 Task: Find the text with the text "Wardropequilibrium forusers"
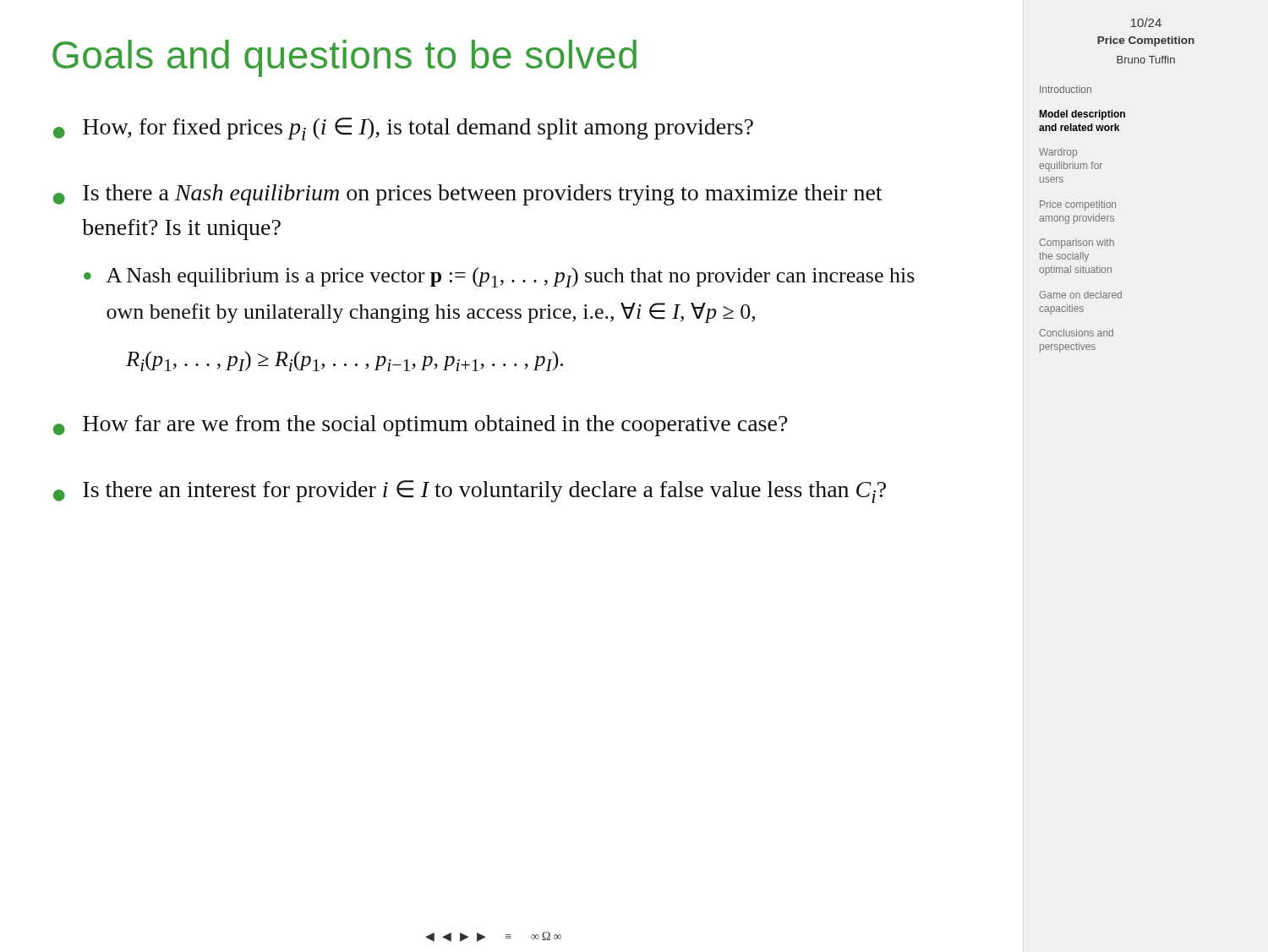1071,166
